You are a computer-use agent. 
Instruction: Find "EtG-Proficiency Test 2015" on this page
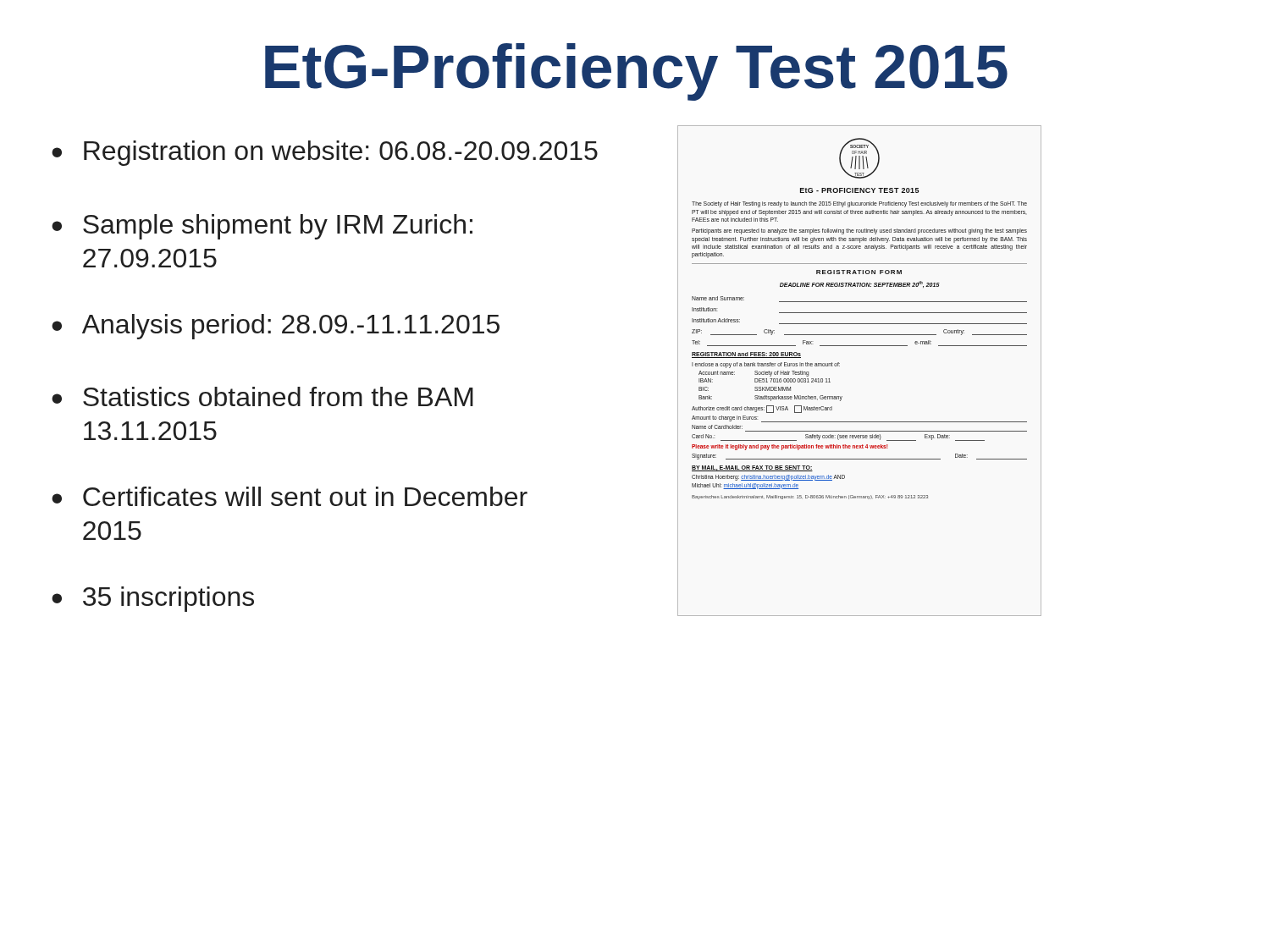tap(635, 67)
